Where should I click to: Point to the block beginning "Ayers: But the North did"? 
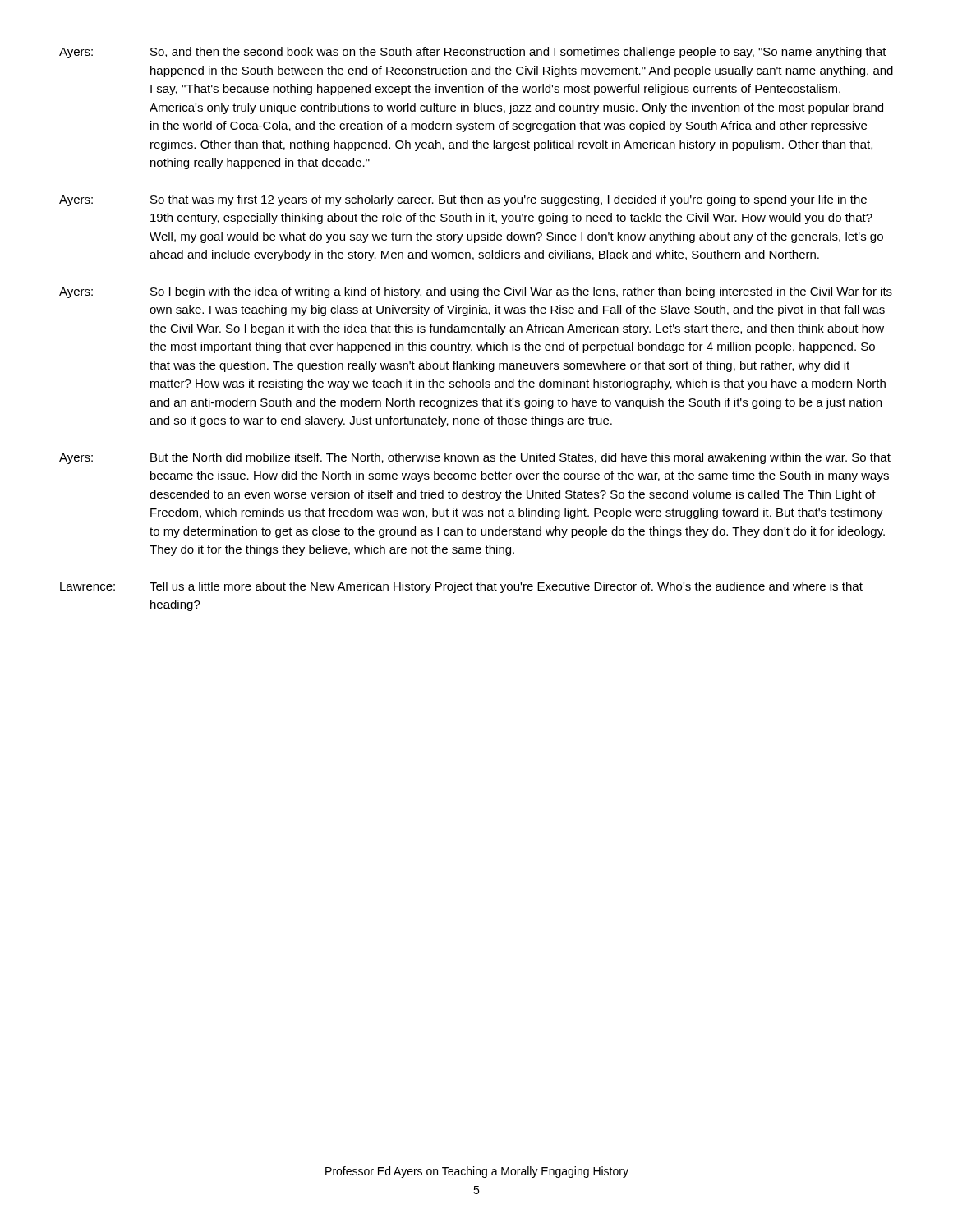[476, 504]
